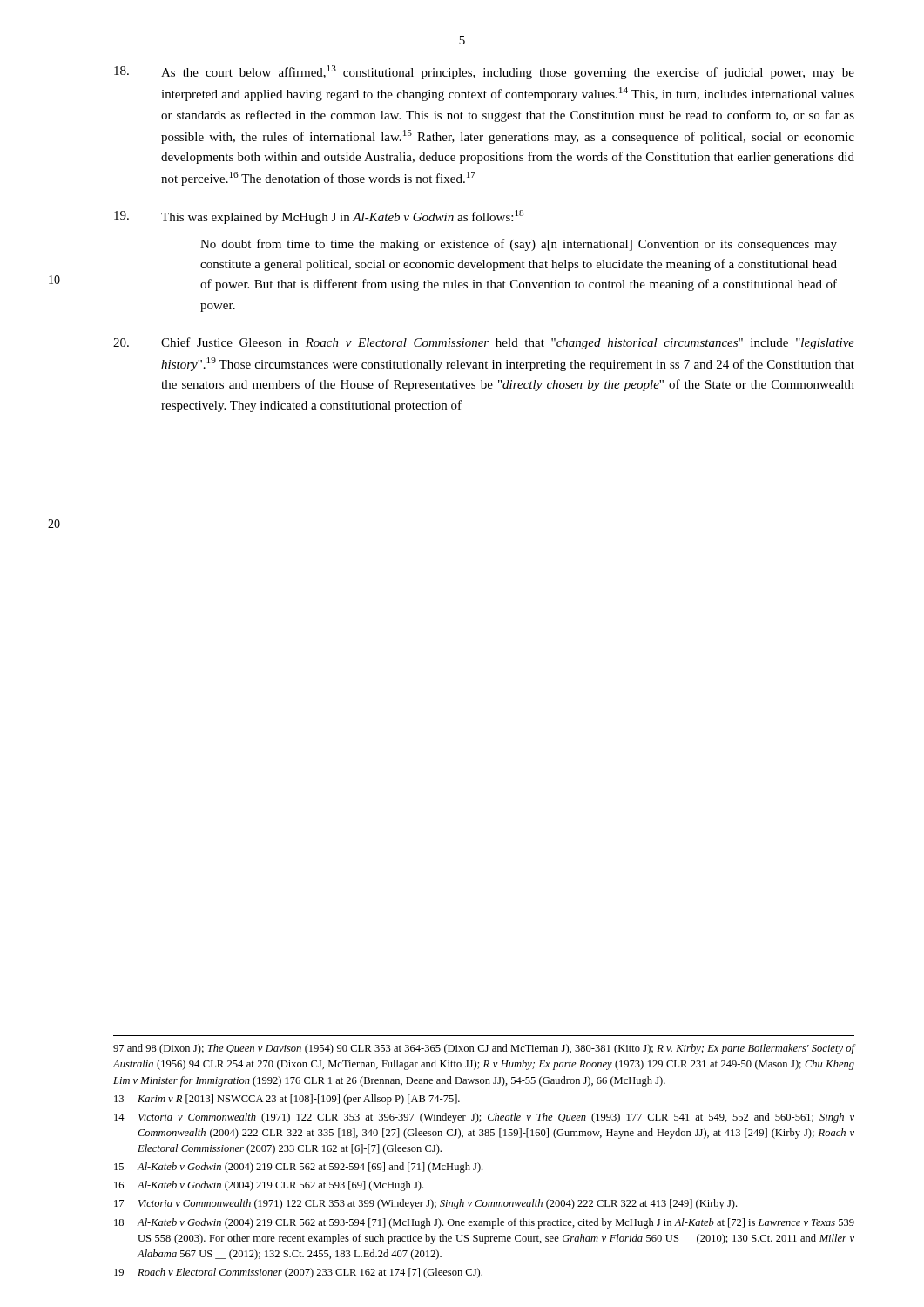
Task: Locate the region starting "19 Roach v Electoral Commissioner (2007) 233 CLR"
Action: [484, 1272]
